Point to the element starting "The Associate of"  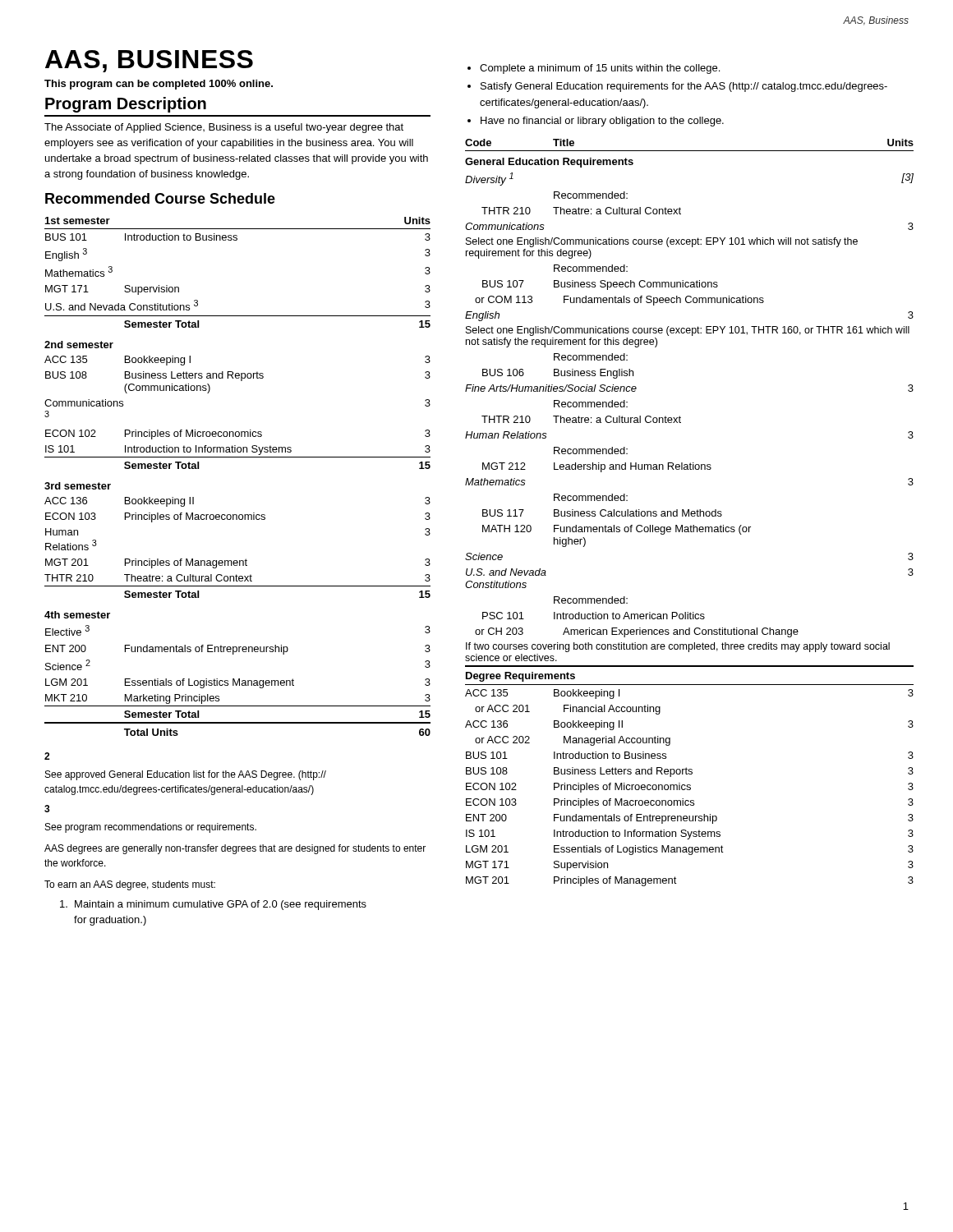236,150
